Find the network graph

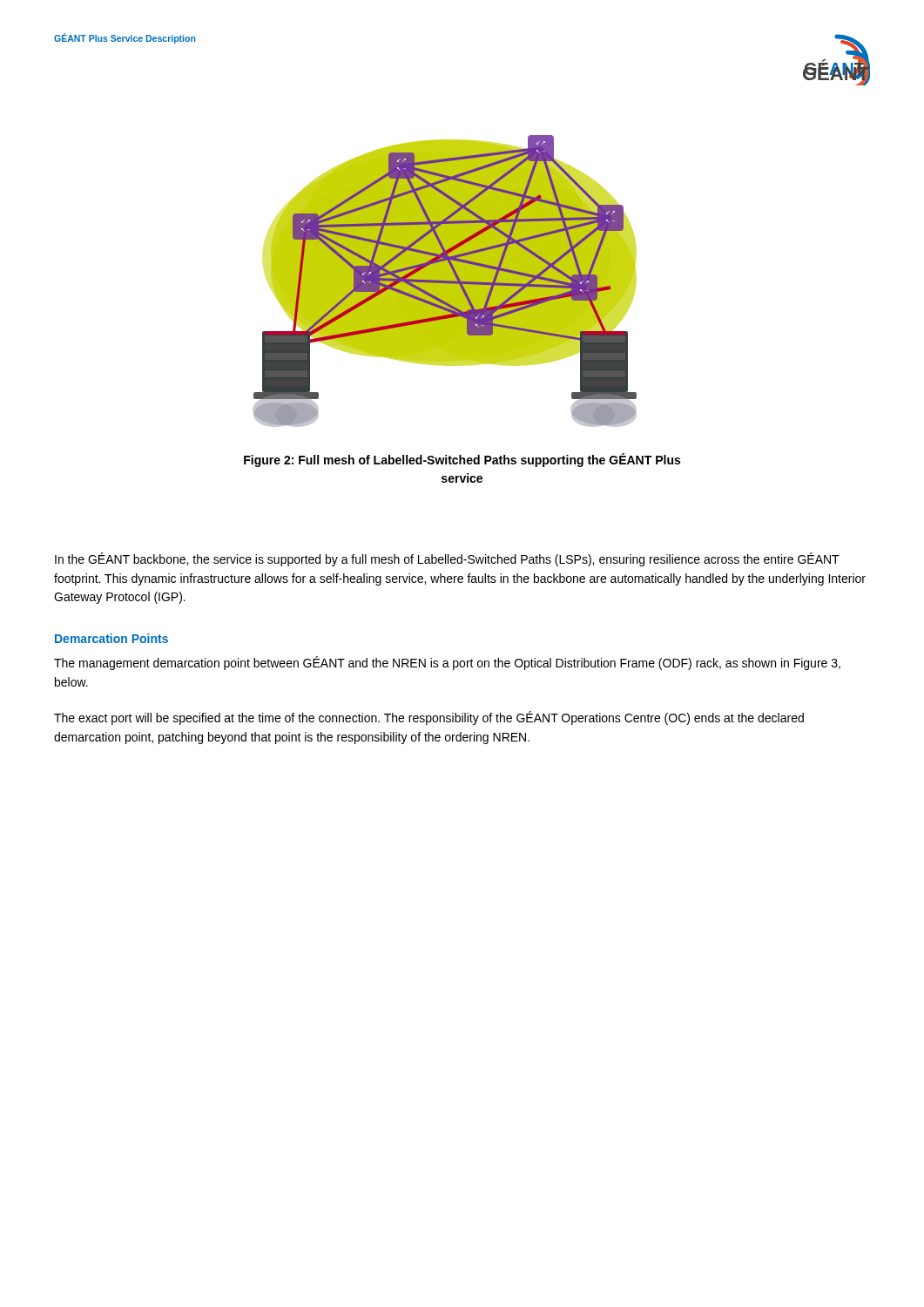pos(462,261)
